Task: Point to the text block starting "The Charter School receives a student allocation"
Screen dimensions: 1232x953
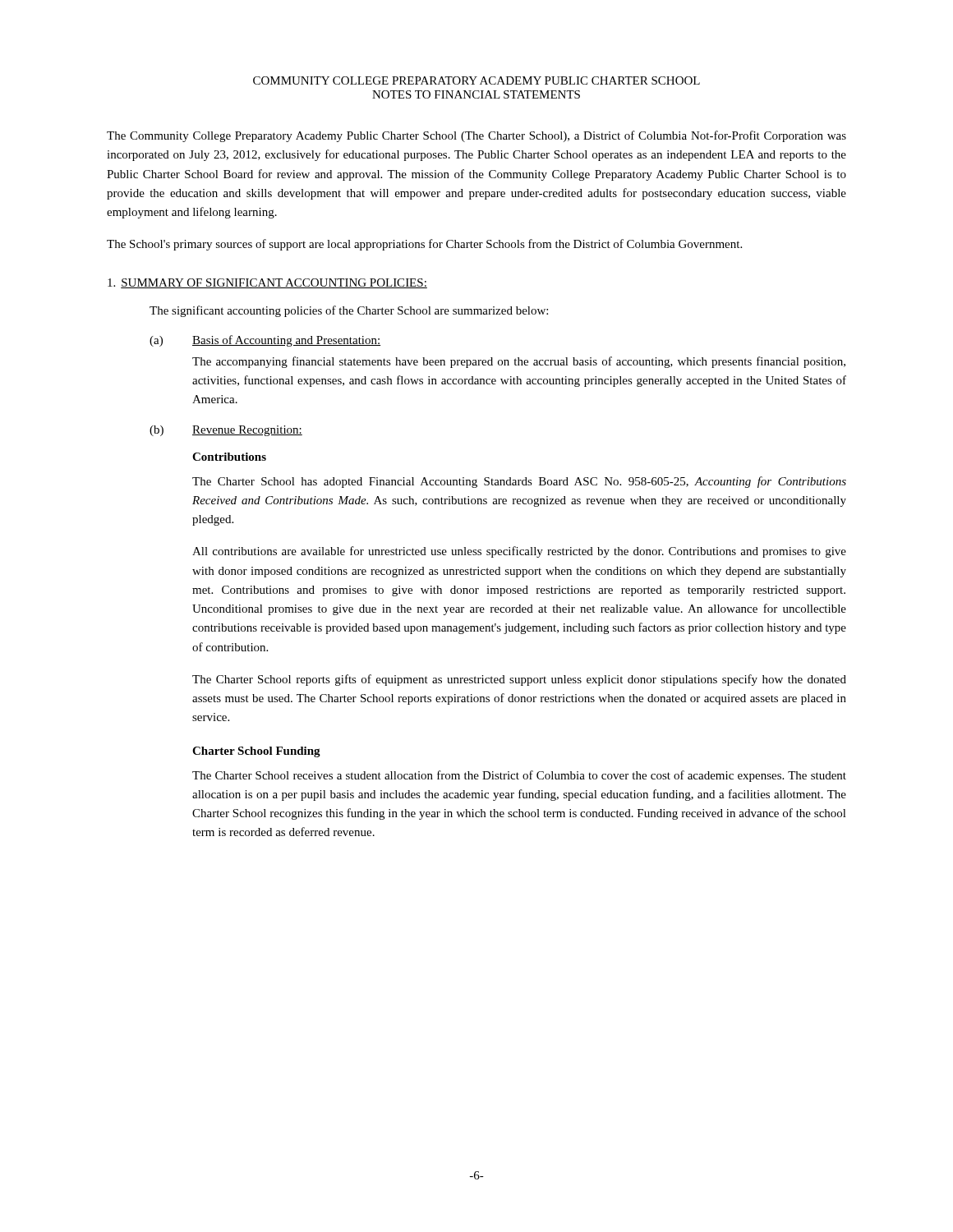Action: (519, 804)
